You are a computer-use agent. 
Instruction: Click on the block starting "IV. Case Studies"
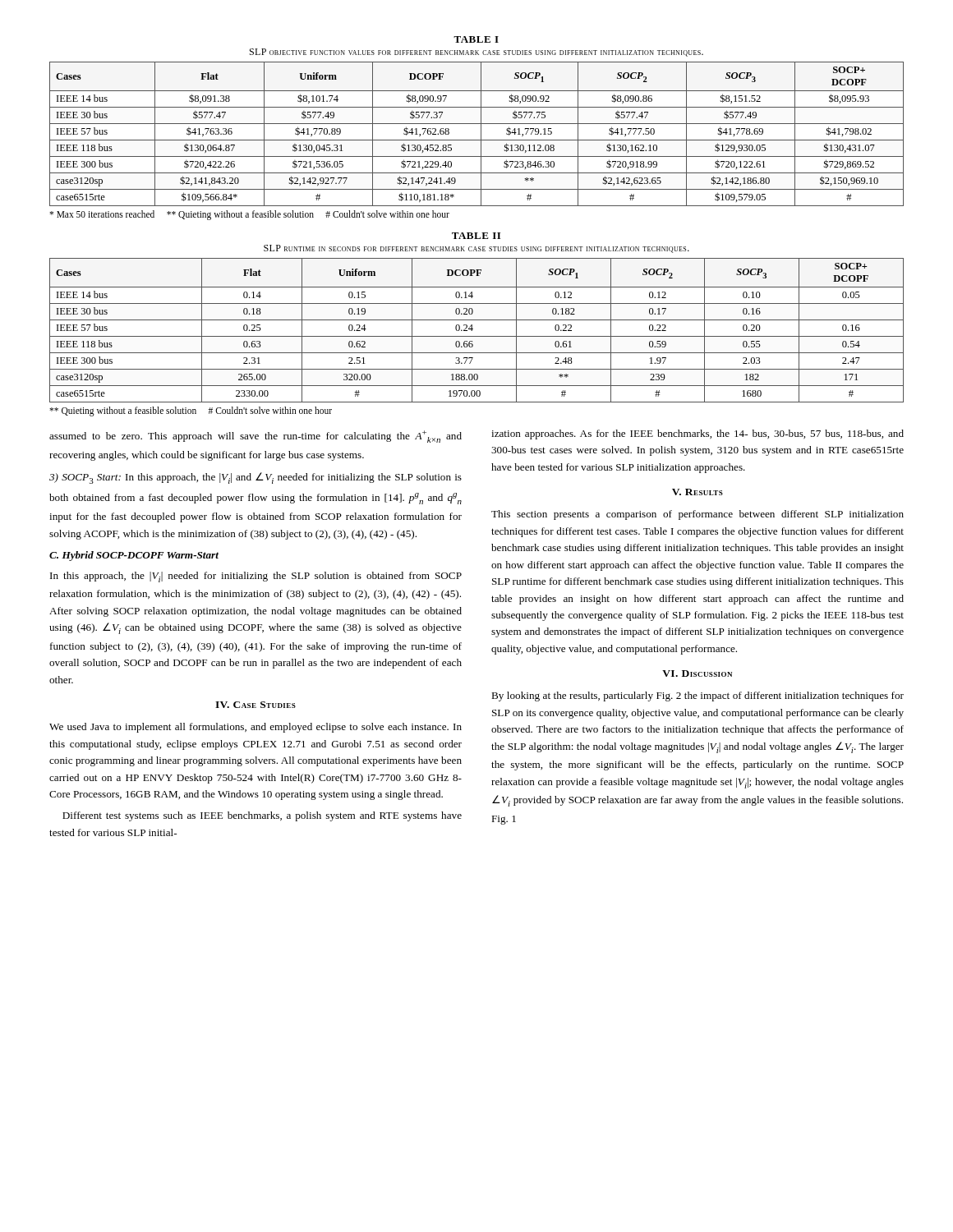point(255,705)
